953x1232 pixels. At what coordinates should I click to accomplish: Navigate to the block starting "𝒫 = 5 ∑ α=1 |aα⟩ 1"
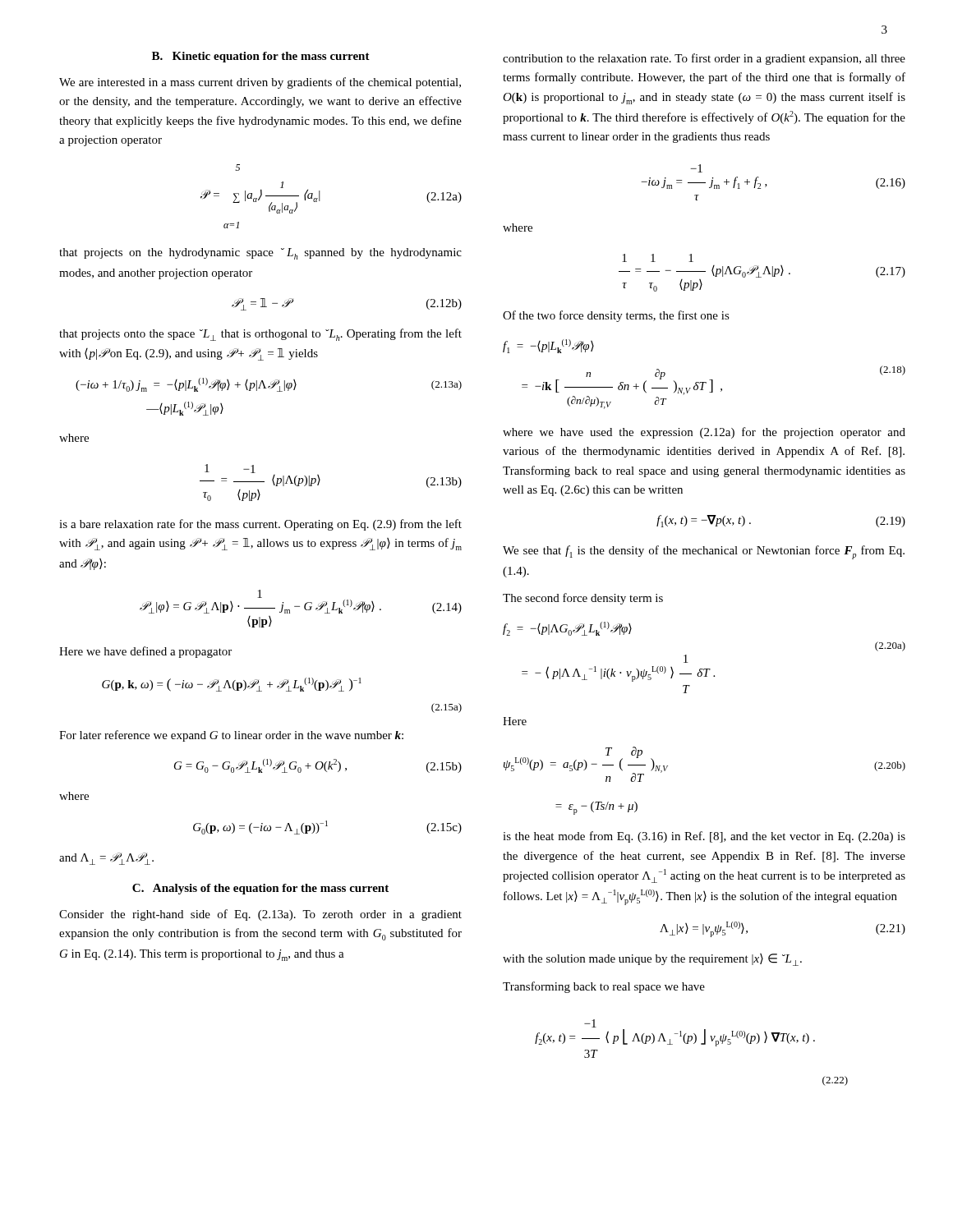(331, 196)
